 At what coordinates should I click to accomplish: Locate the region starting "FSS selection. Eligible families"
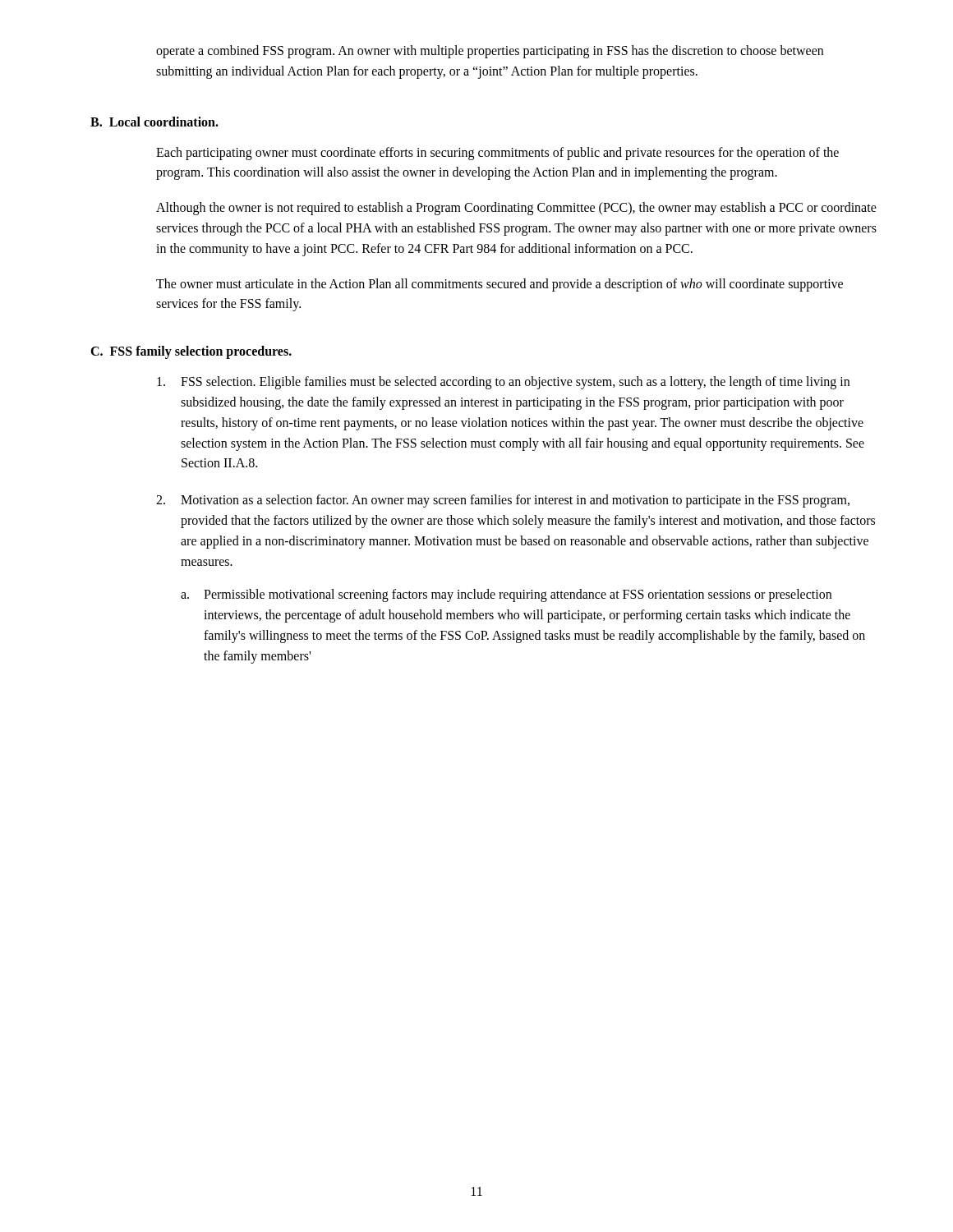click(518, 423)
